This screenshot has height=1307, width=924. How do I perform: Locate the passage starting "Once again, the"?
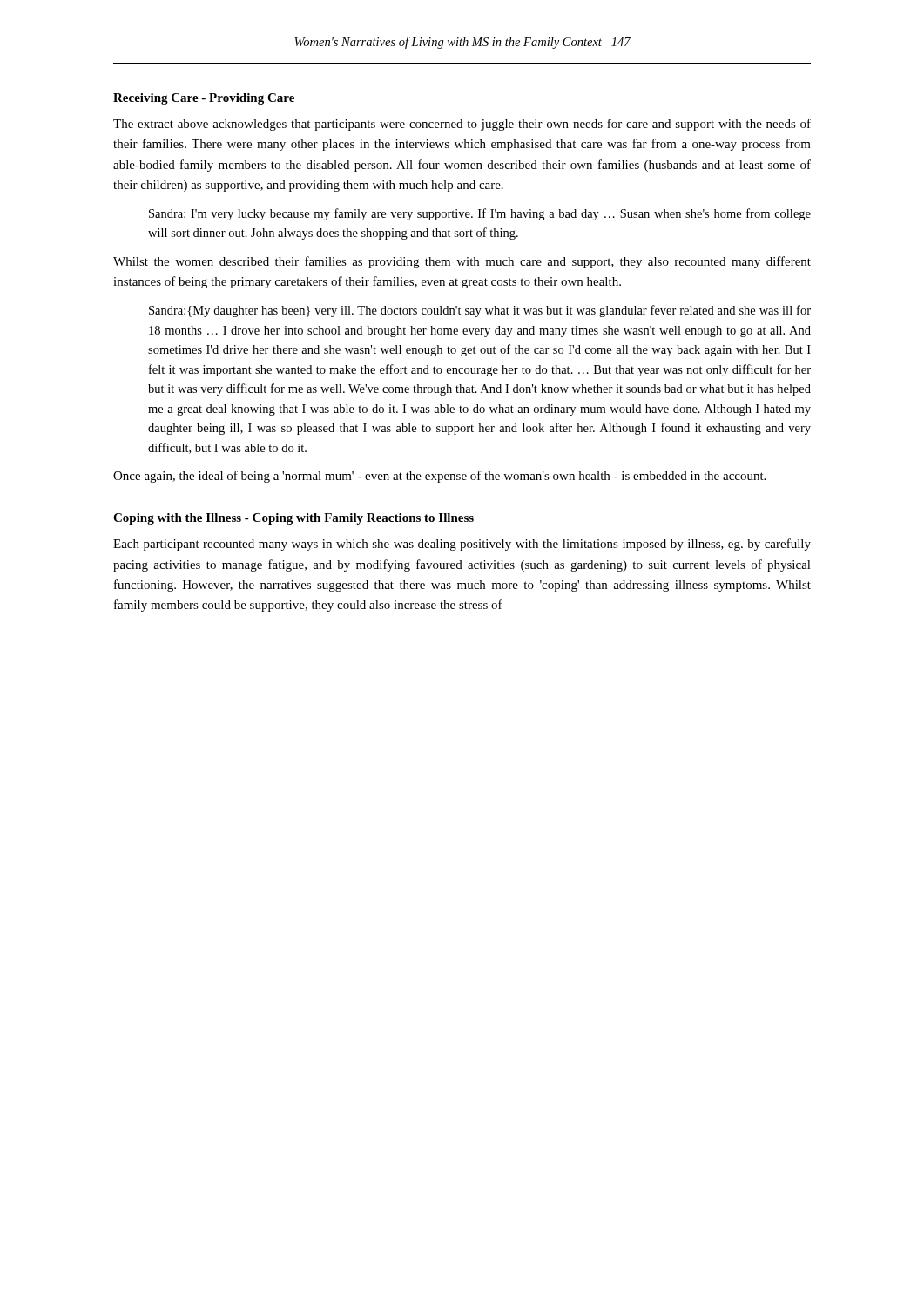(x=440, y=476)
